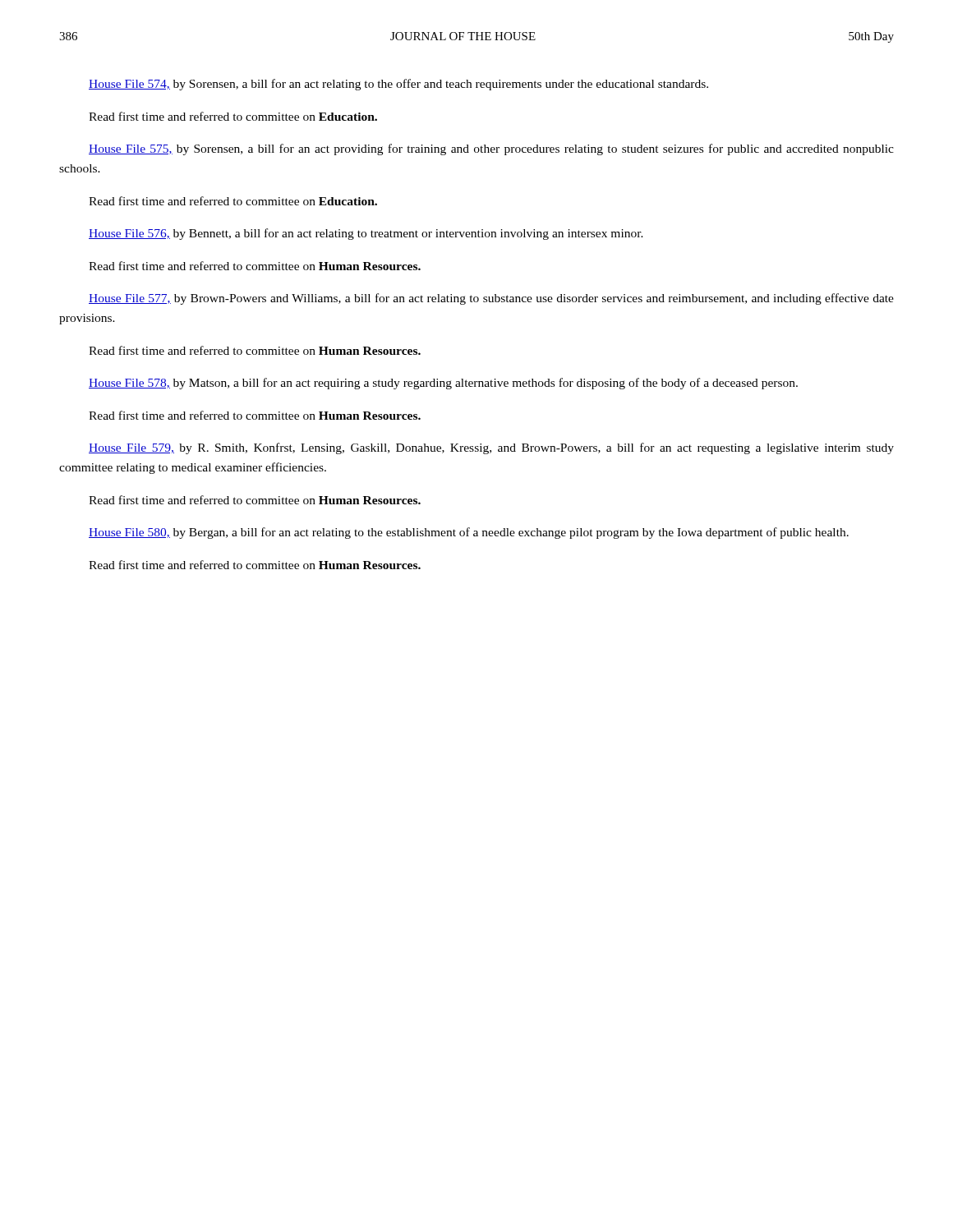Point to the text starting "House File 574, by Sorensen, a bill"

pos(476,84)
